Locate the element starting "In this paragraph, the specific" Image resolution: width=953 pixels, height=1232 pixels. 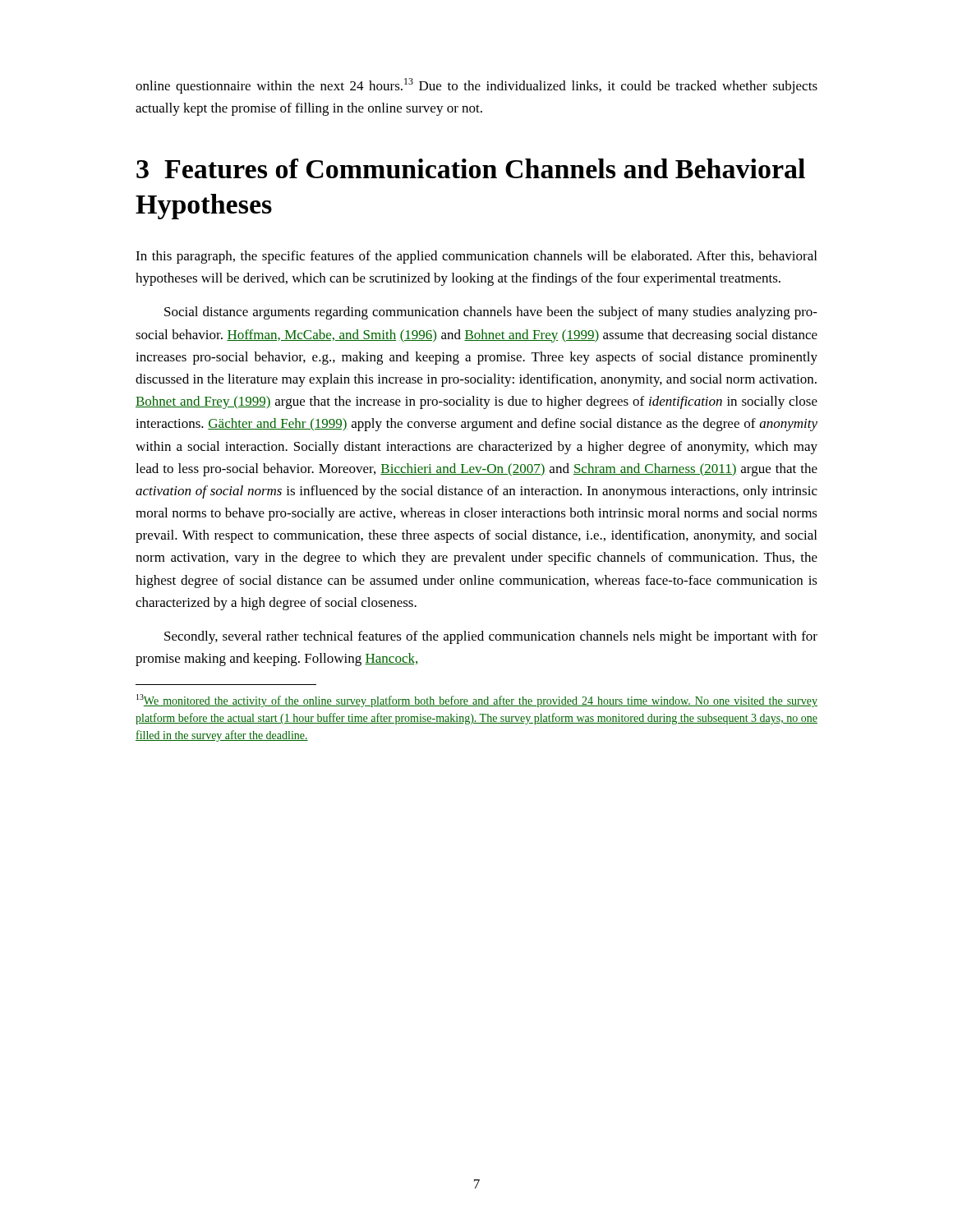pos(476,267)
